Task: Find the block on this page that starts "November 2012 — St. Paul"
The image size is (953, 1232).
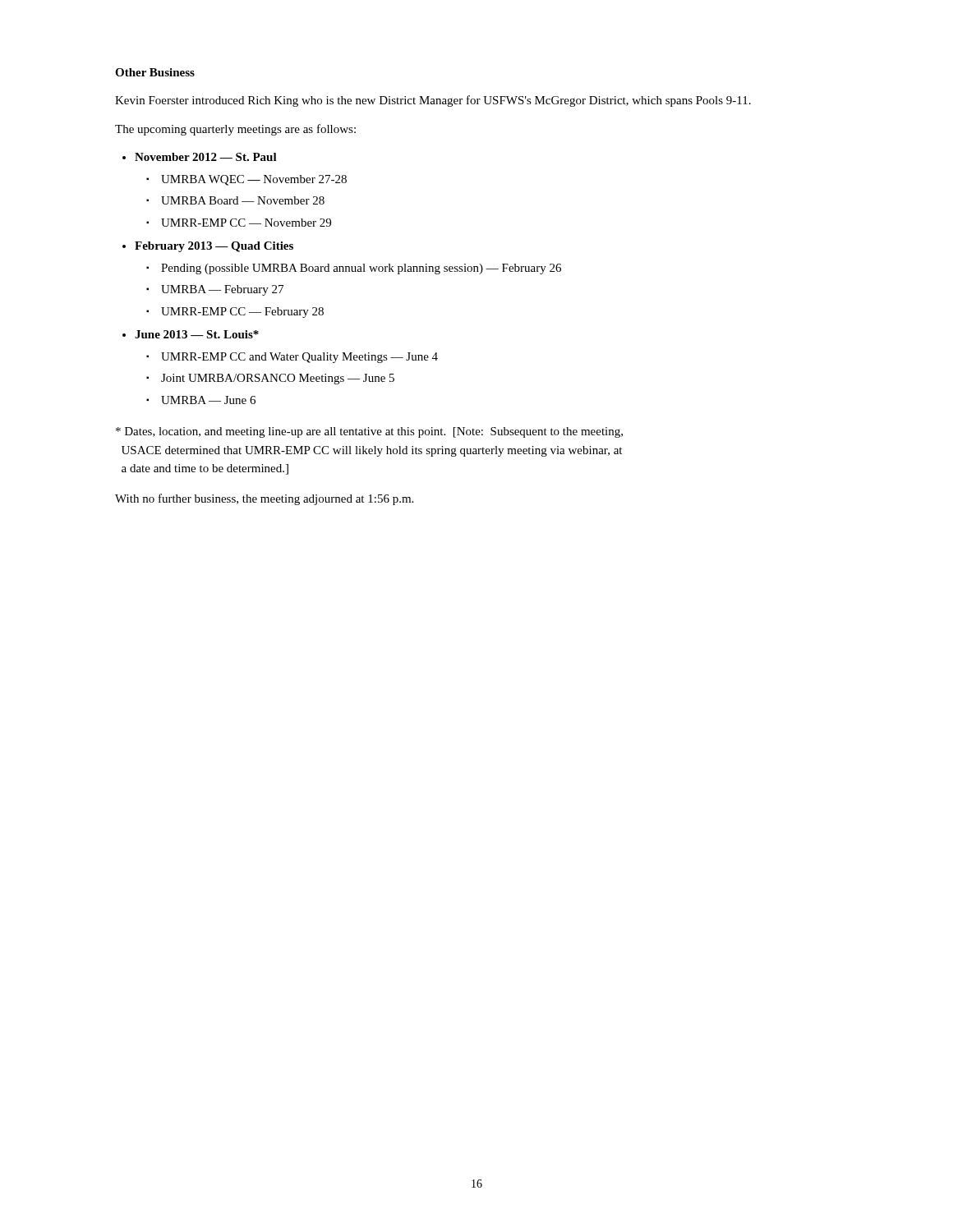Action: pyautogui.click(x=206, y=157)
